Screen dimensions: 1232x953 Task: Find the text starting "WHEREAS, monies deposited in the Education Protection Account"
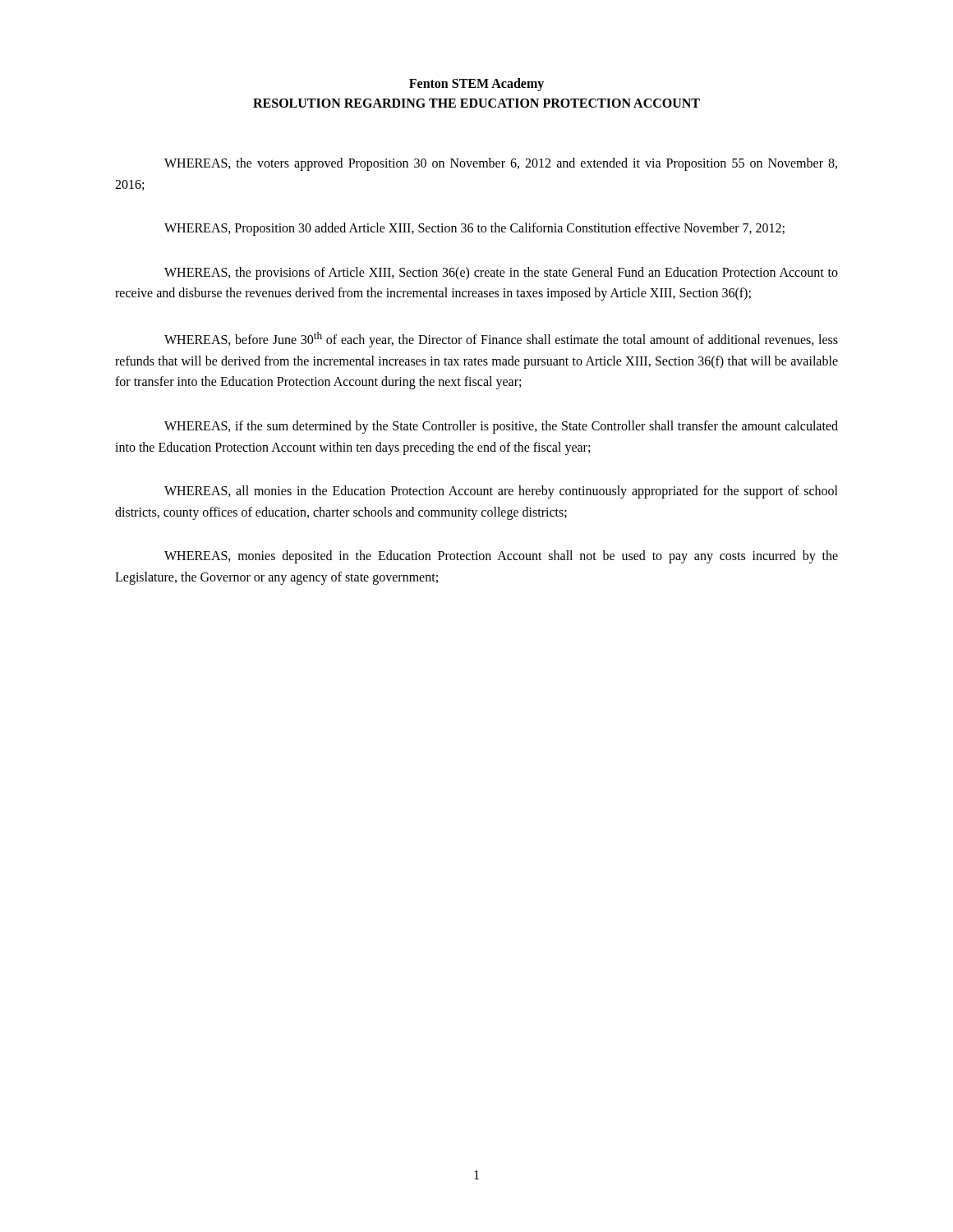pyautogui.click(x=476, y=566)
